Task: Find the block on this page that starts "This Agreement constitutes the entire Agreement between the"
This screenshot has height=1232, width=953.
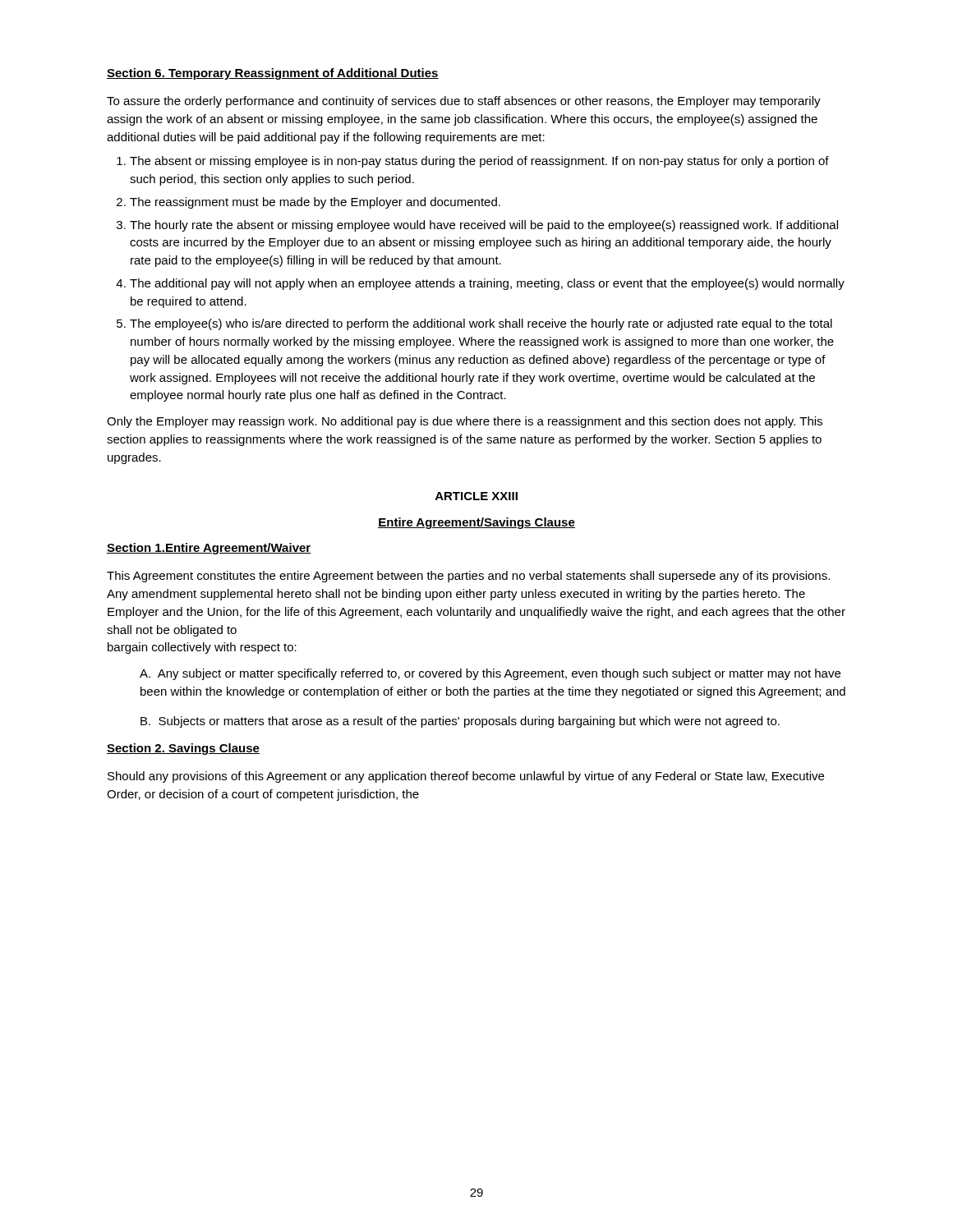Action: [x=476, y=612]
